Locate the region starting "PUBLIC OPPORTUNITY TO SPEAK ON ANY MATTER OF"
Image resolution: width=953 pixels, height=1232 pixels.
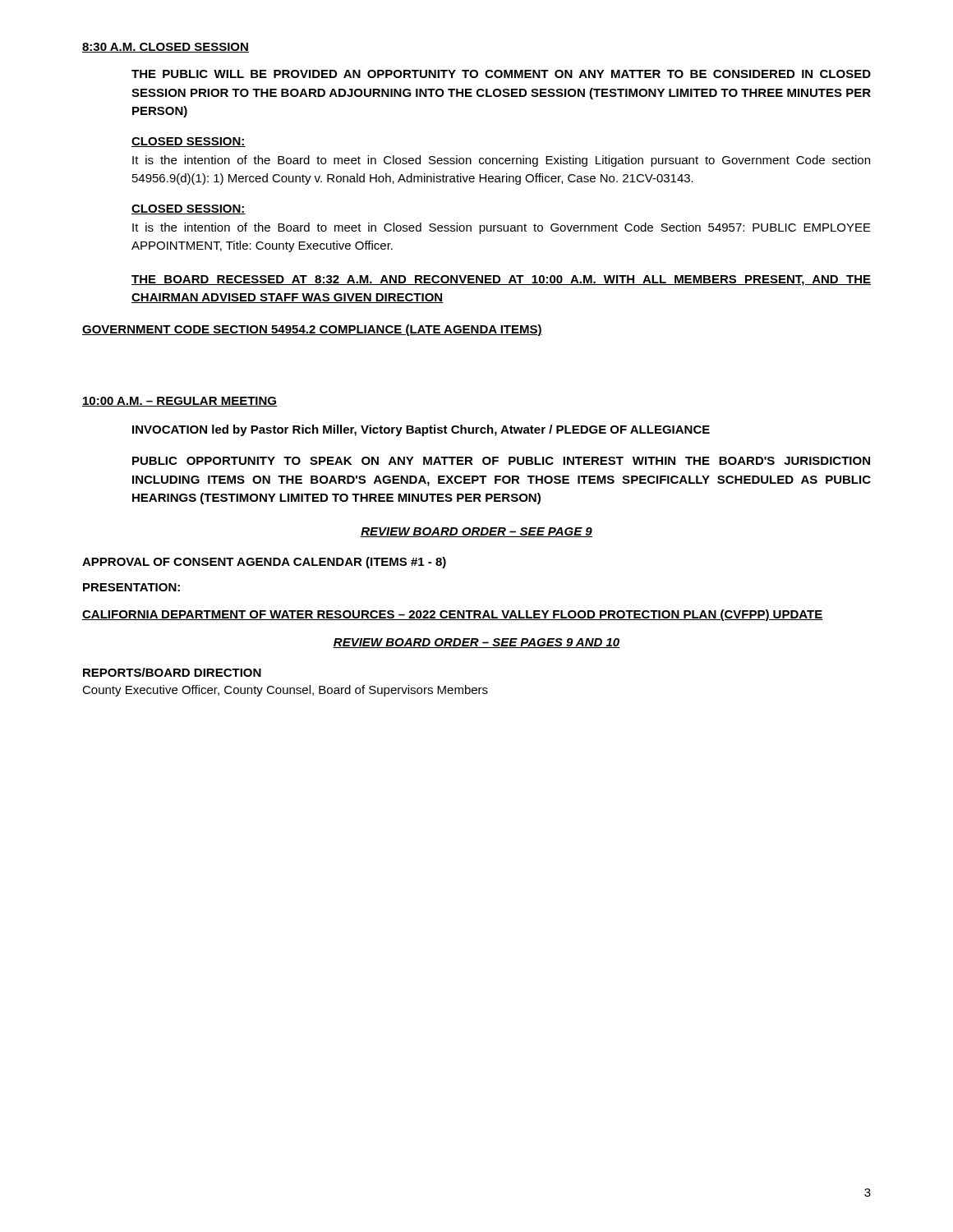pos(501,479)
